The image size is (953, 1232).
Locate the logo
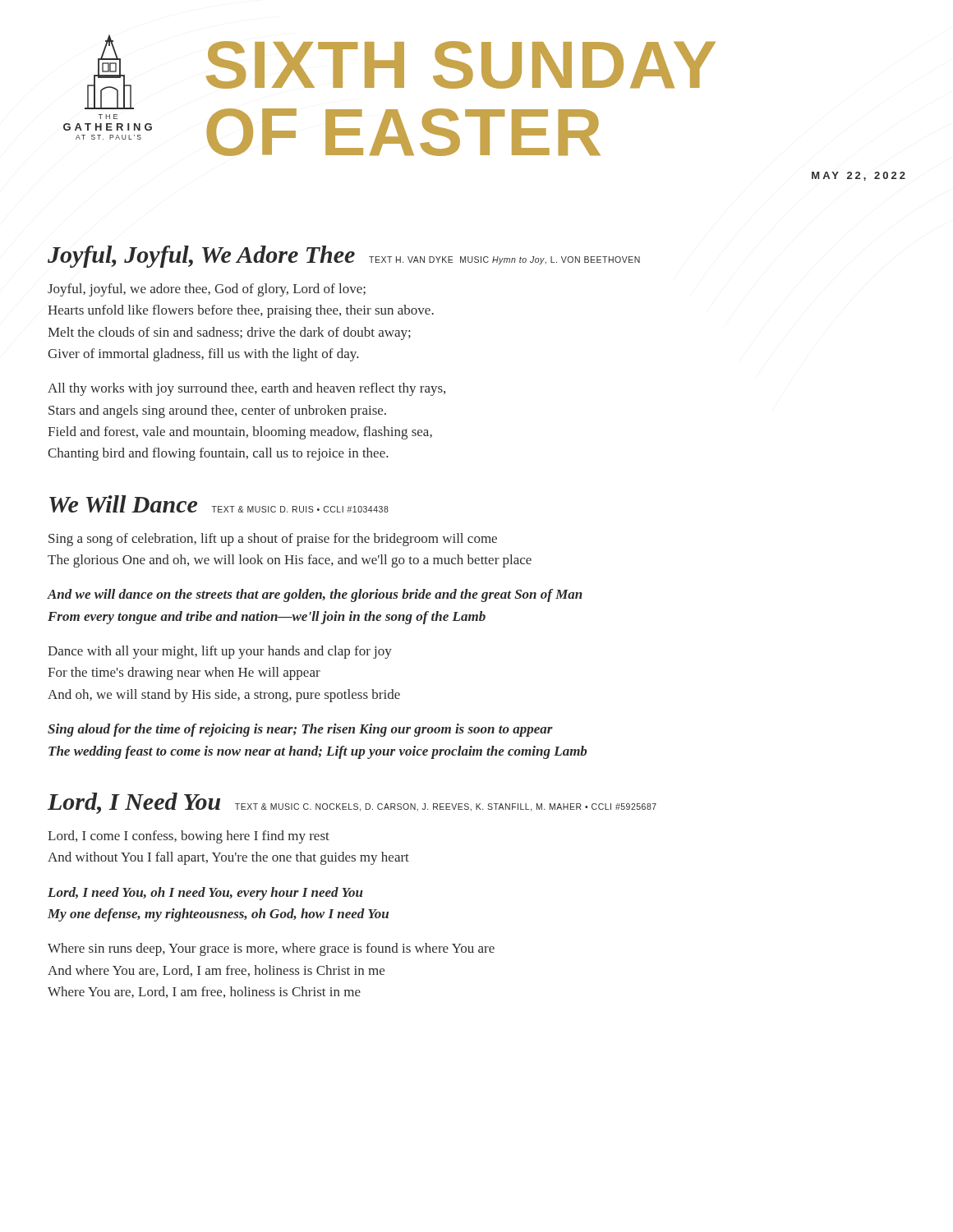tap(109, 88)
